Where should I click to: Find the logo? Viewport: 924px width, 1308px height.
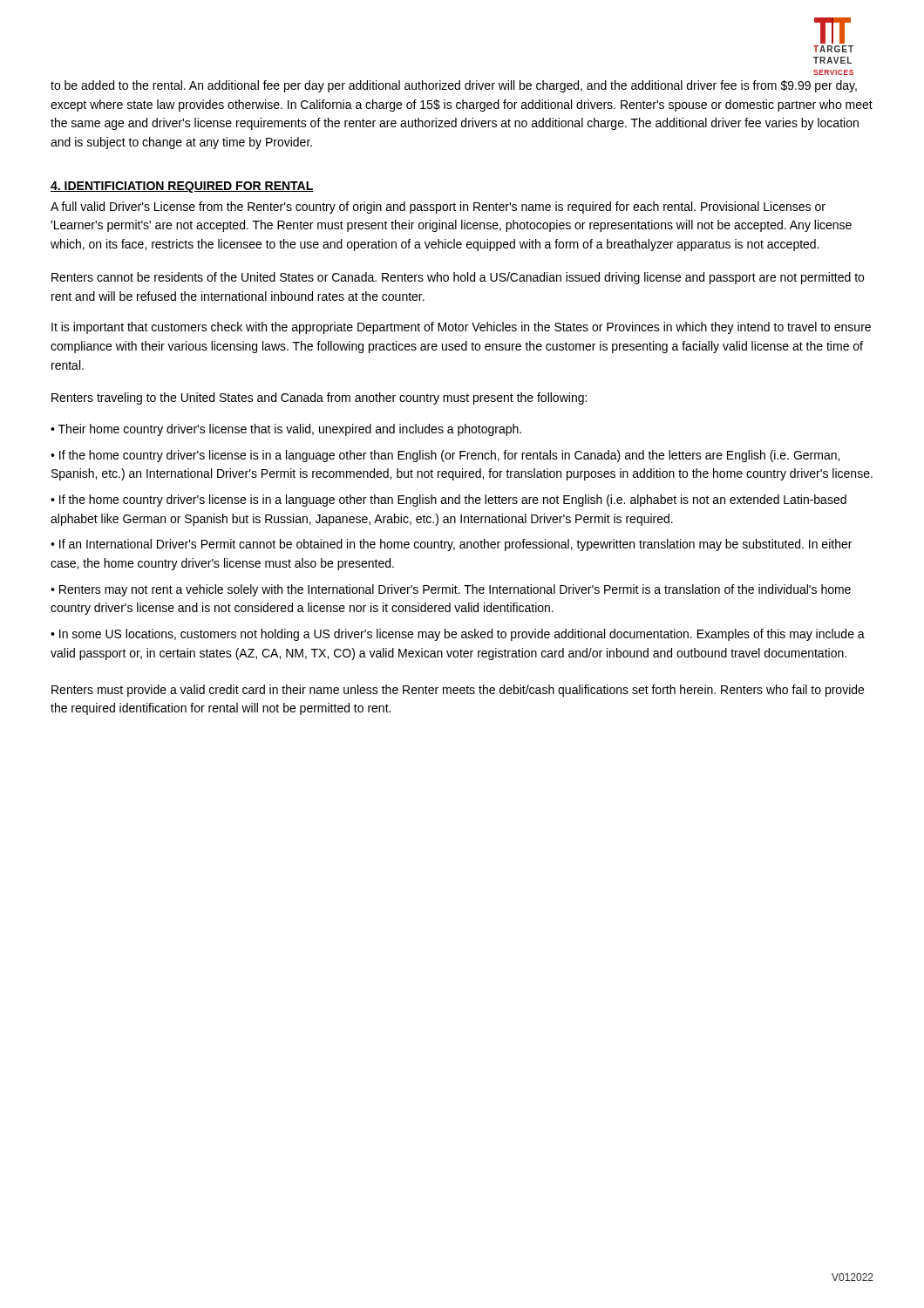pyautogui.click(x=852, y=47)
